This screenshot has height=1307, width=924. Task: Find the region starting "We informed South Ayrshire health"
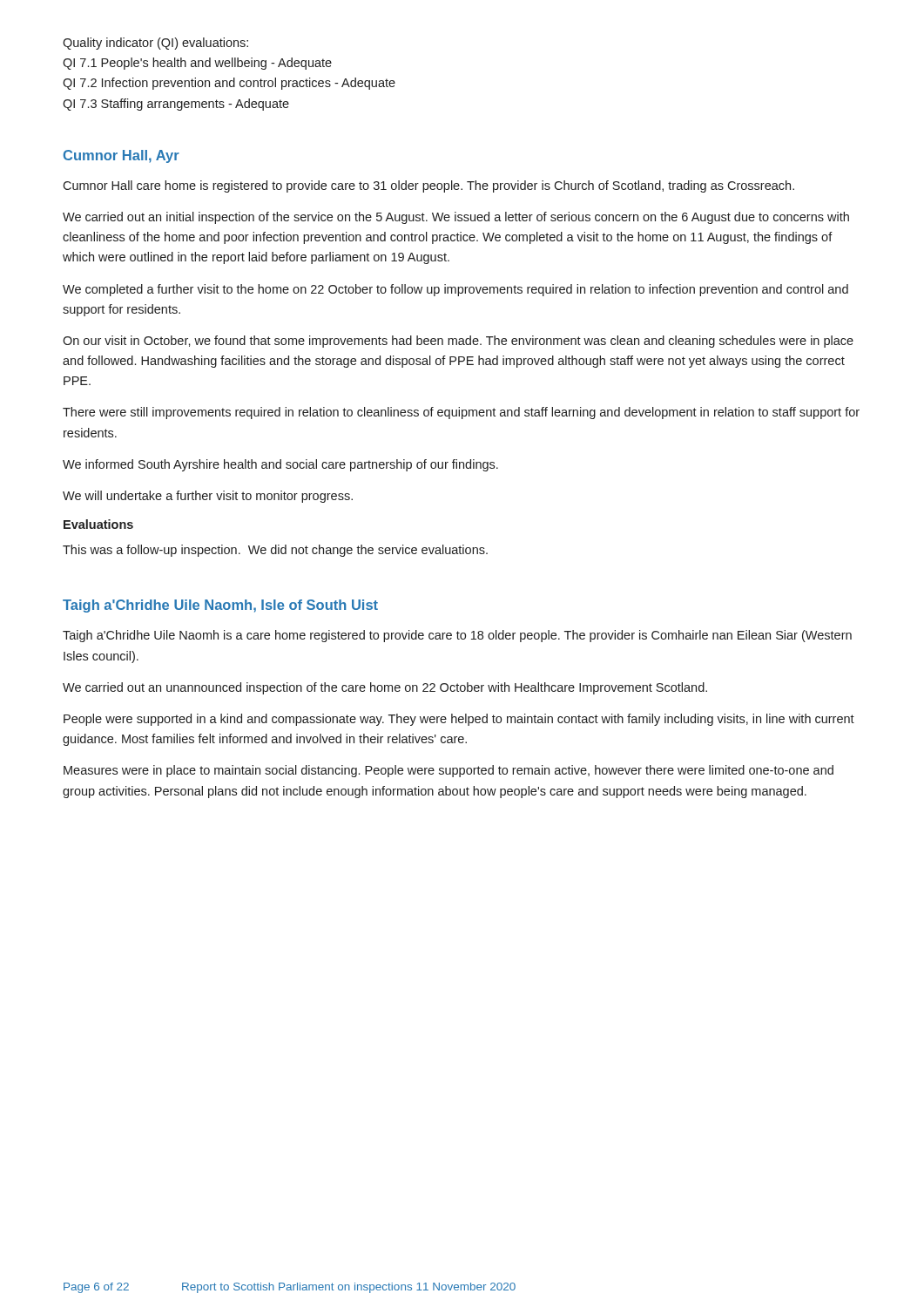[x=281, y=464]
